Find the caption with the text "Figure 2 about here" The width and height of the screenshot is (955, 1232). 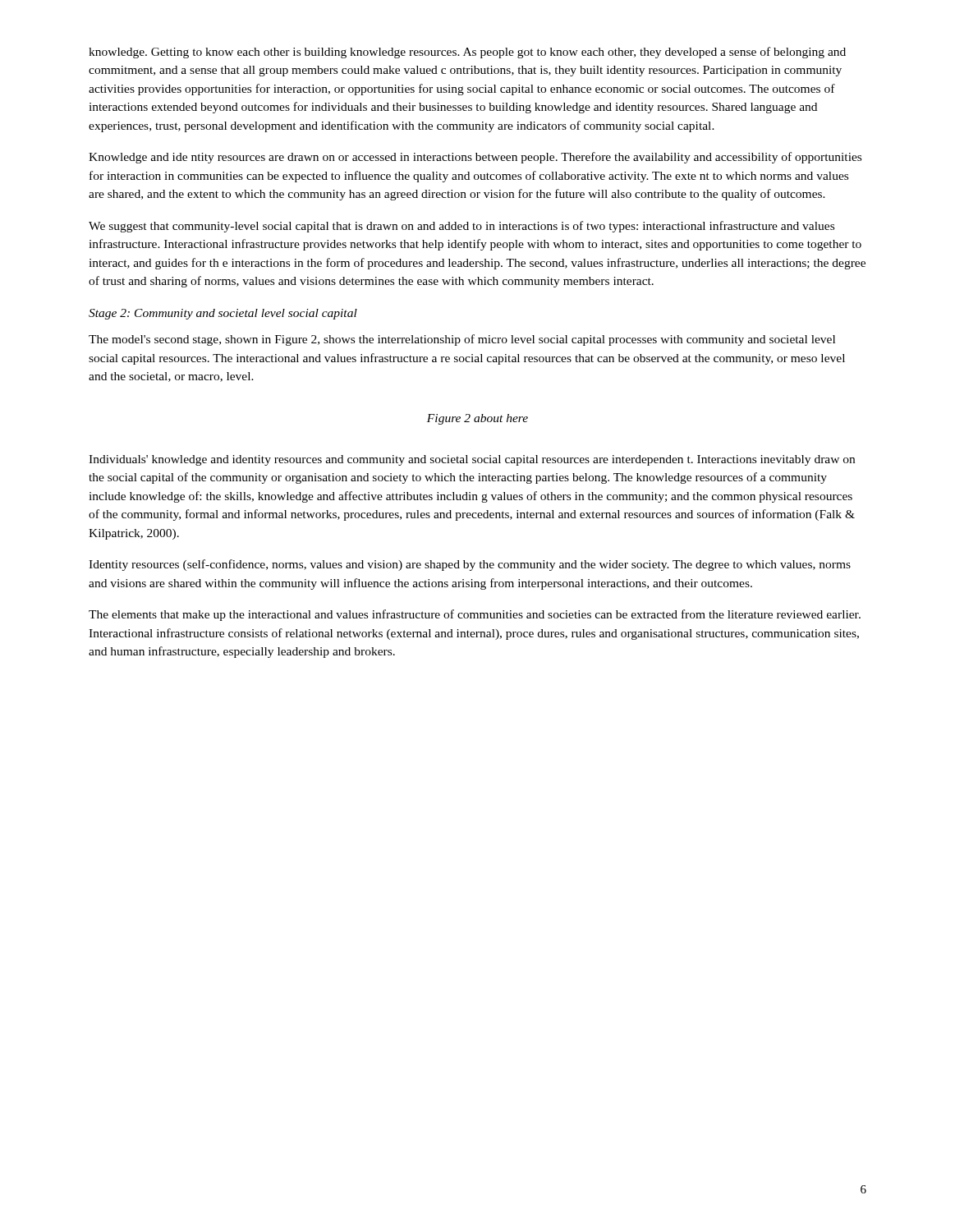coord(478,417)
